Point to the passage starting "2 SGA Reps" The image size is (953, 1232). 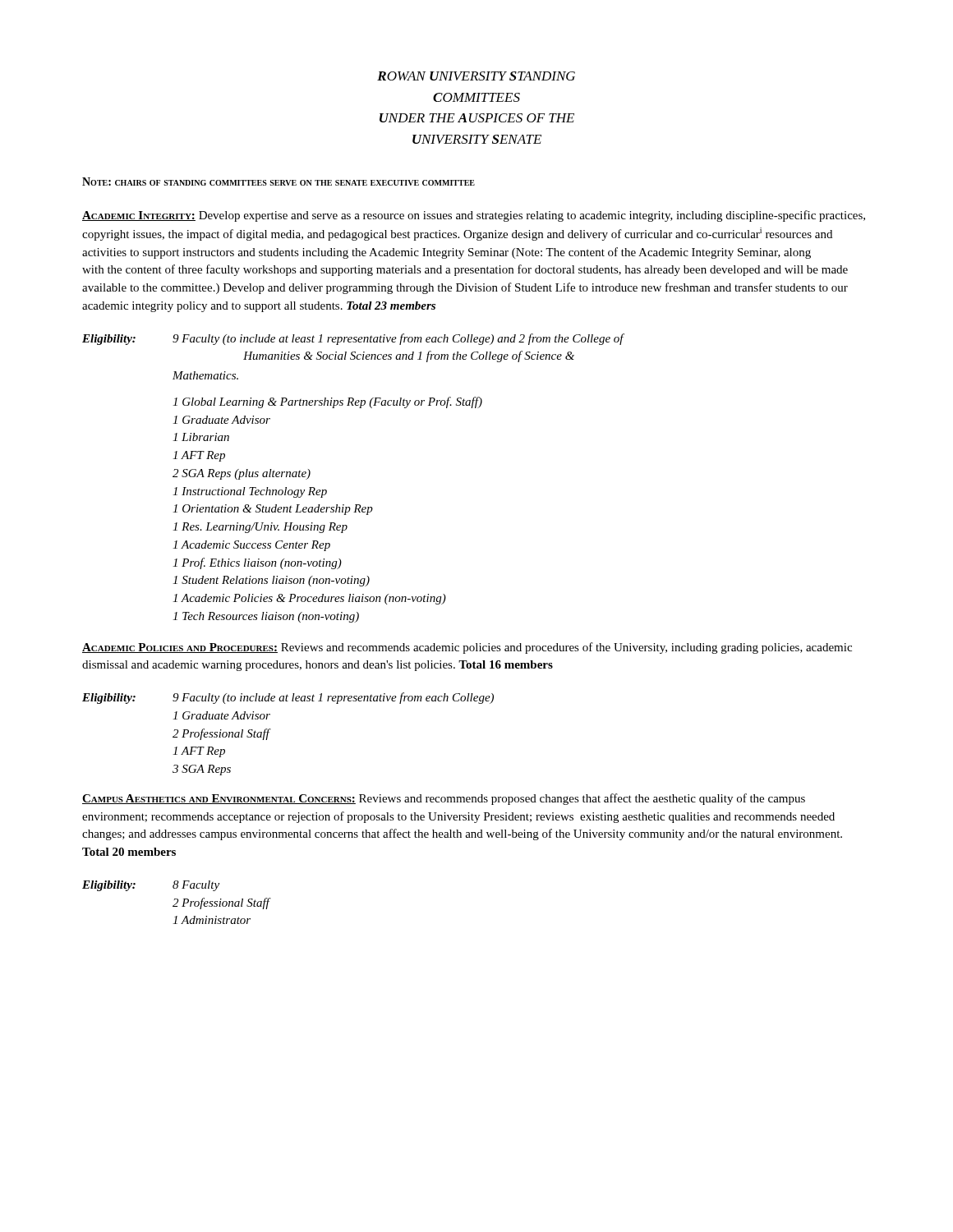coord(242,473)
